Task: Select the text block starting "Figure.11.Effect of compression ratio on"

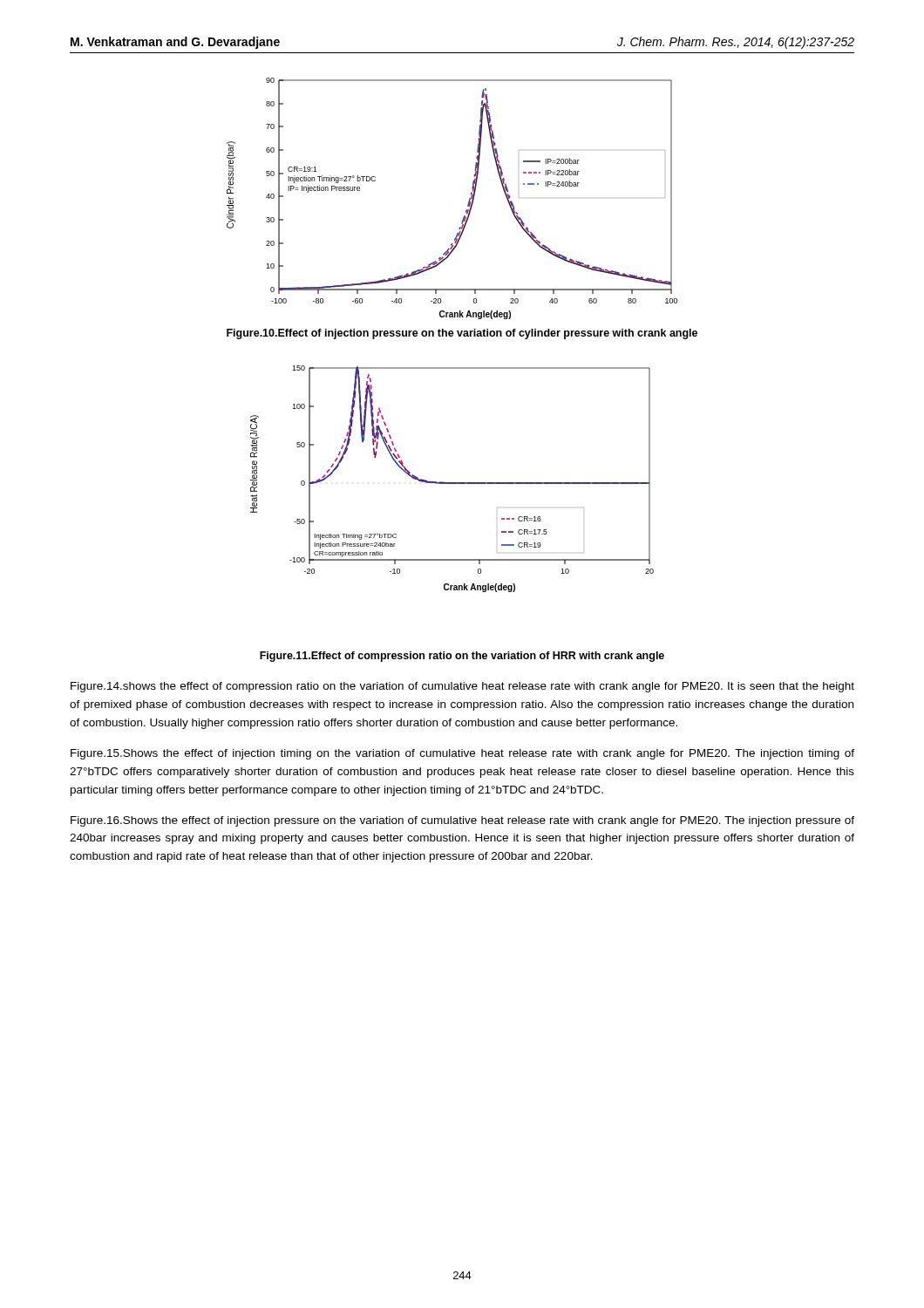Action: pos(462,656)
